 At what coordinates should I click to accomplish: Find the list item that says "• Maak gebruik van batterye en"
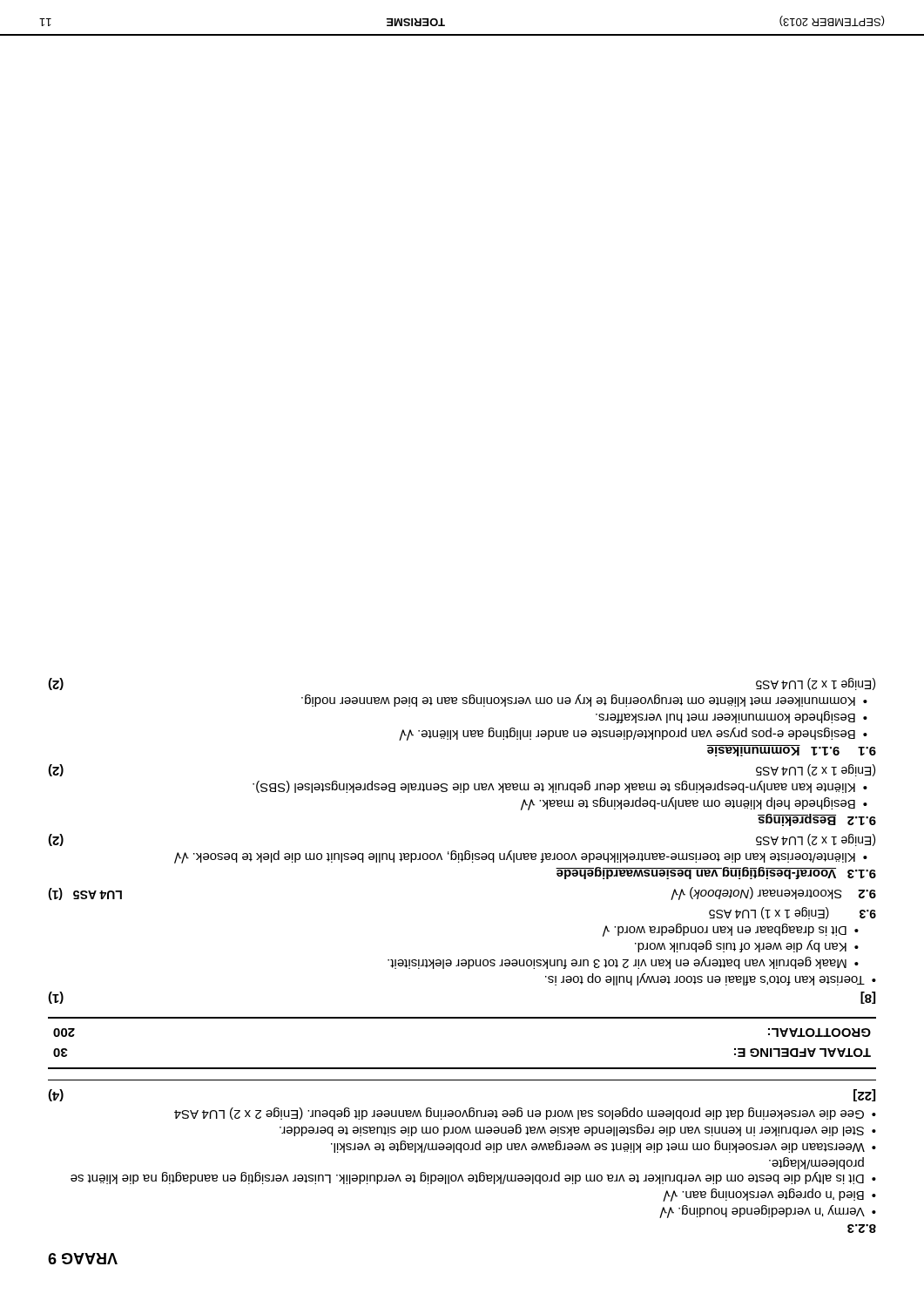[x=623, y=964]
